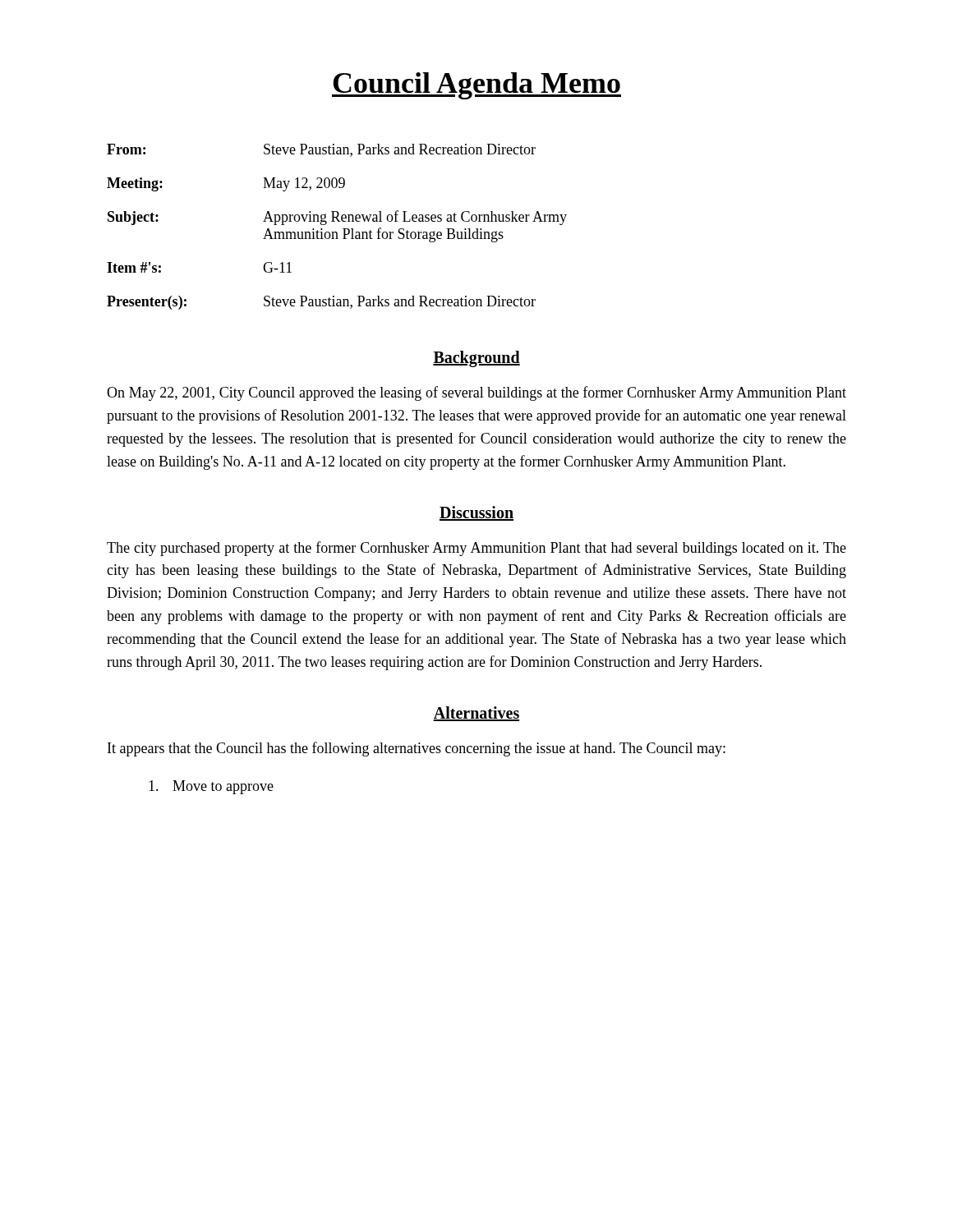Click where it says "Move to approve"
953x1232 pixels.
(211, 787)
